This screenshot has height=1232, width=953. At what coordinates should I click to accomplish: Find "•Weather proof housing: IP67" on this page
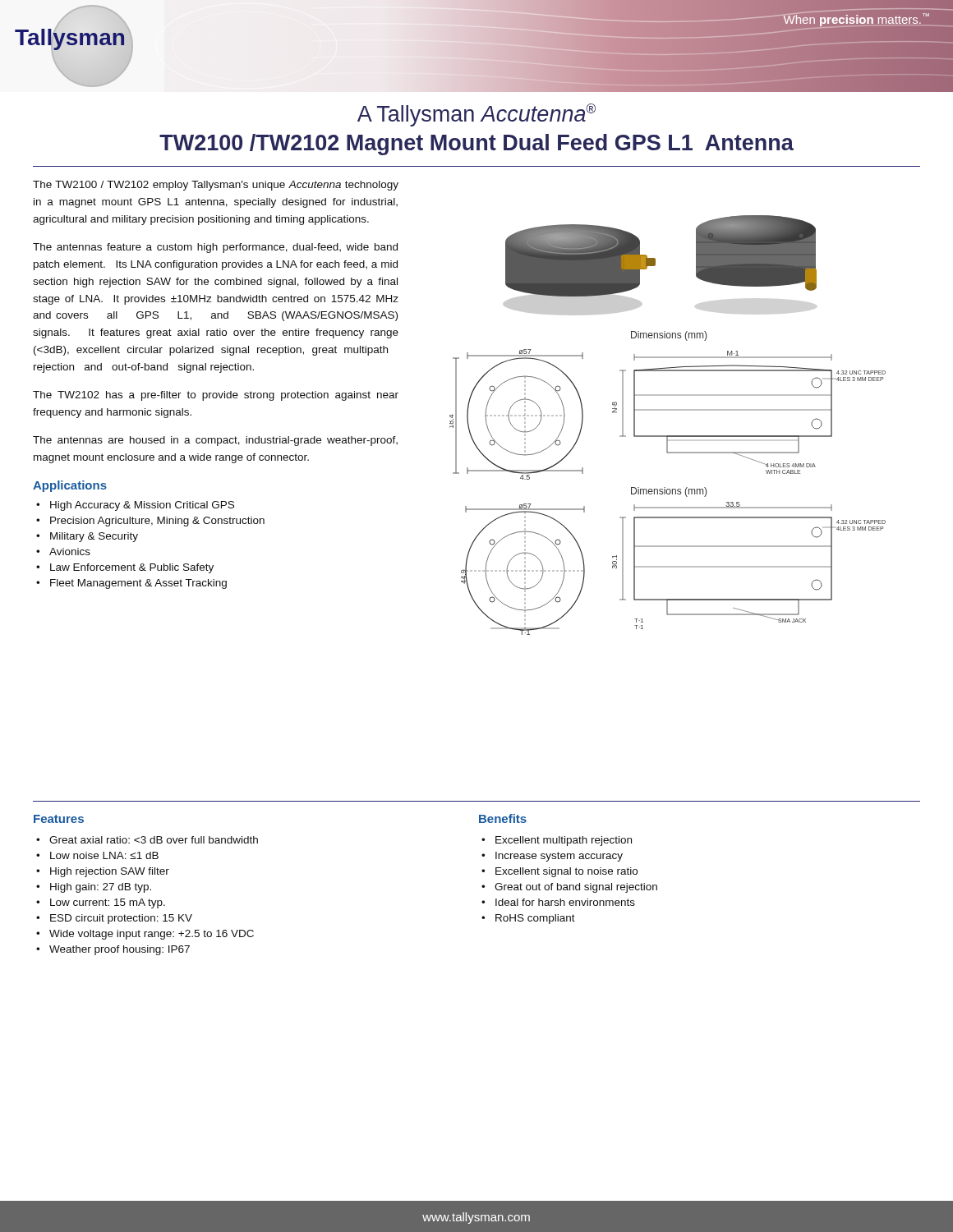pyautogui.click(x=113, y=949)
